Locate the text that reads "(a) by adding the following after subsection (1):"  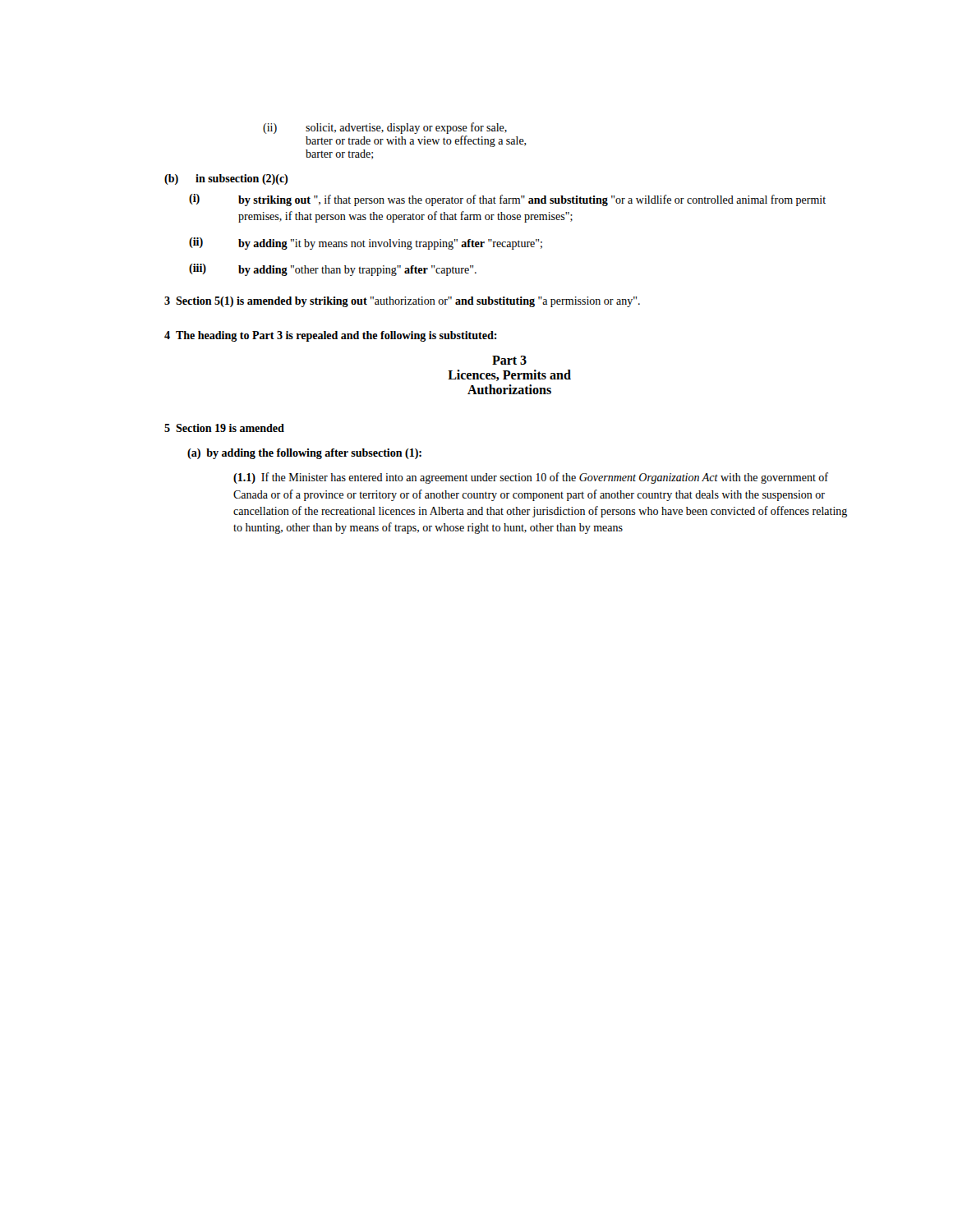[x=305, y=453]
